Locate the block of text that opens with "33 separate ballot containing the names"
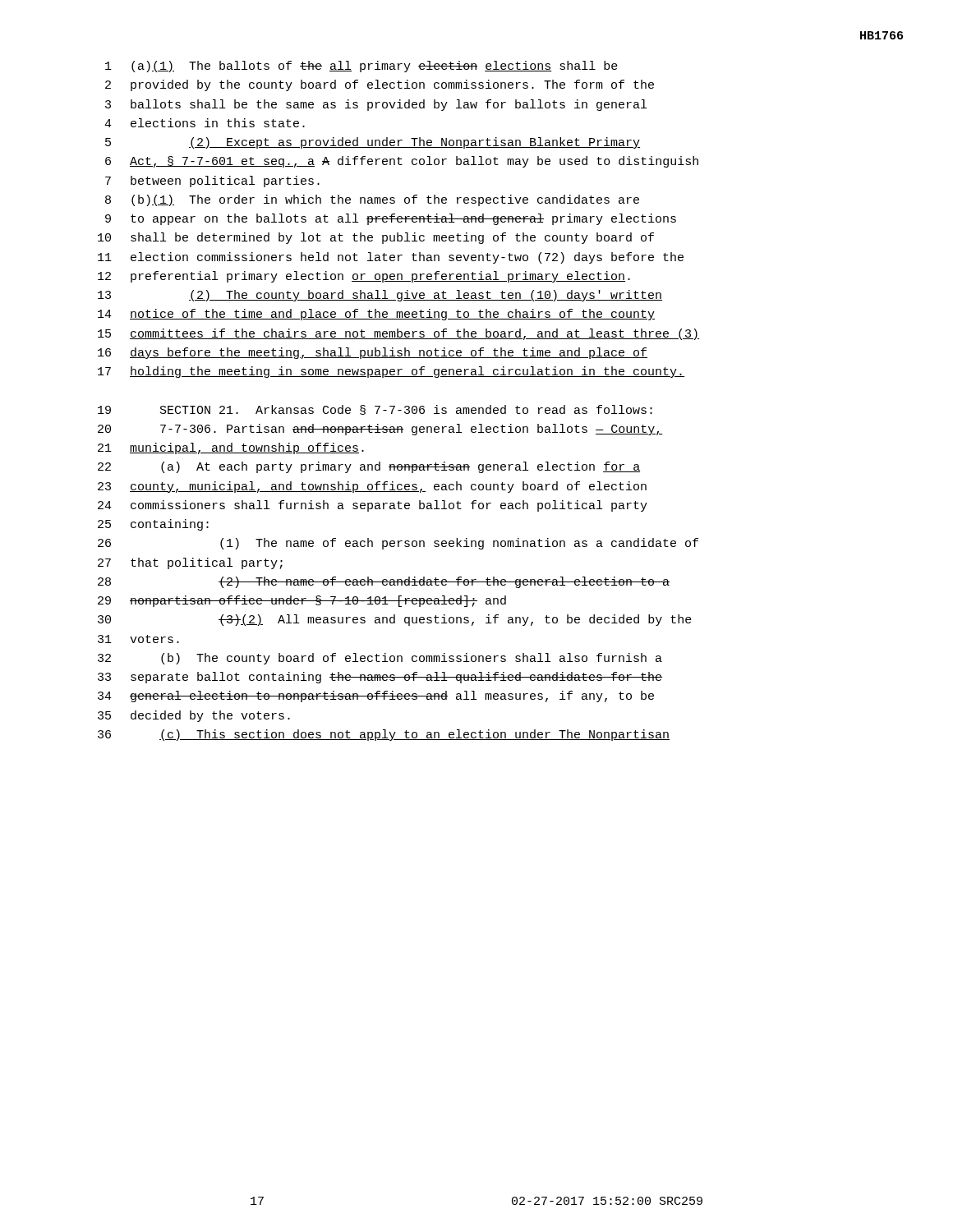The width and height of the screenshot is (953, 1232). 493,678
